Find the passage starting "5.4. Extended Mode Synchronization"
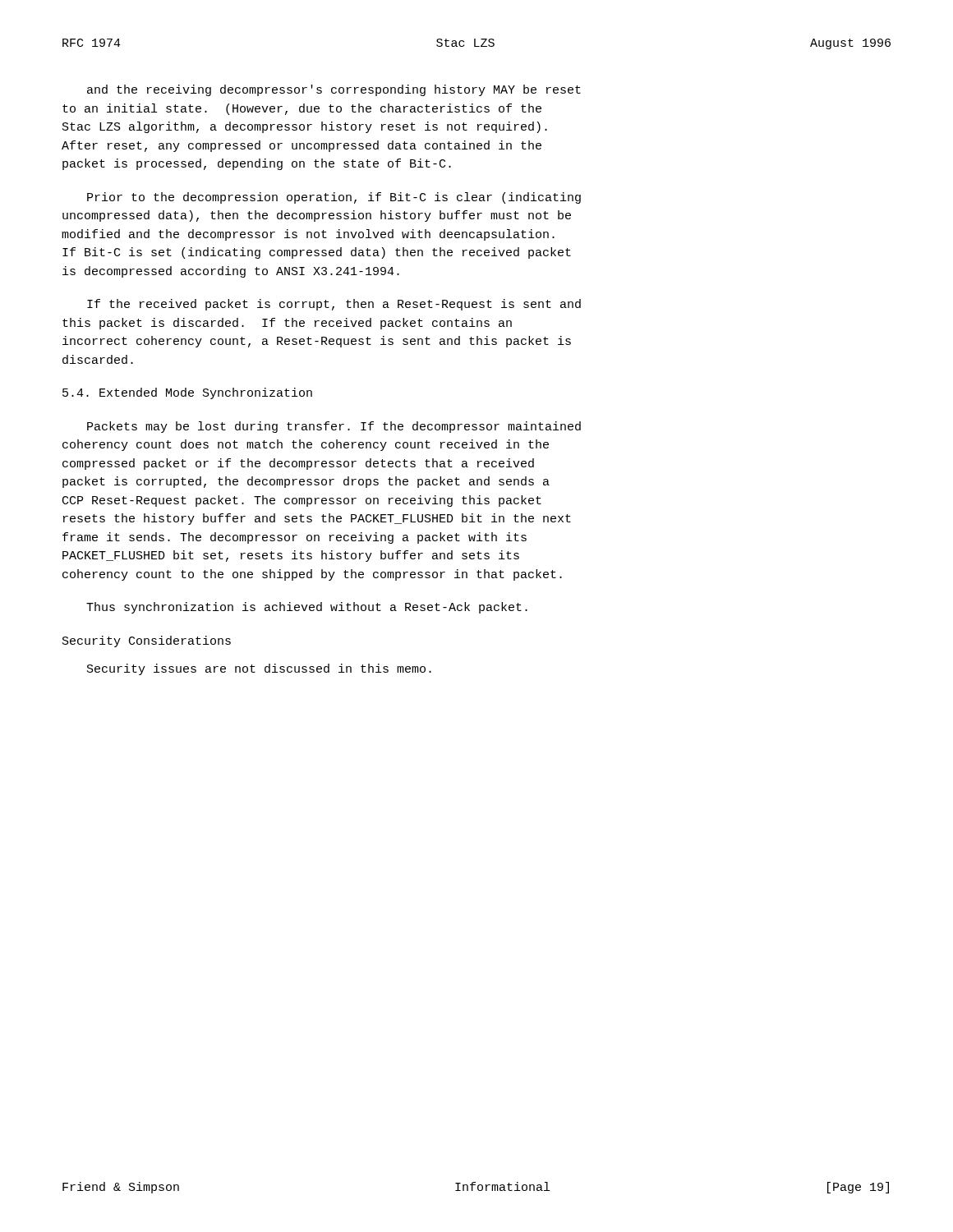Viewport: 953px width, 1232px height. pos(187,394)
